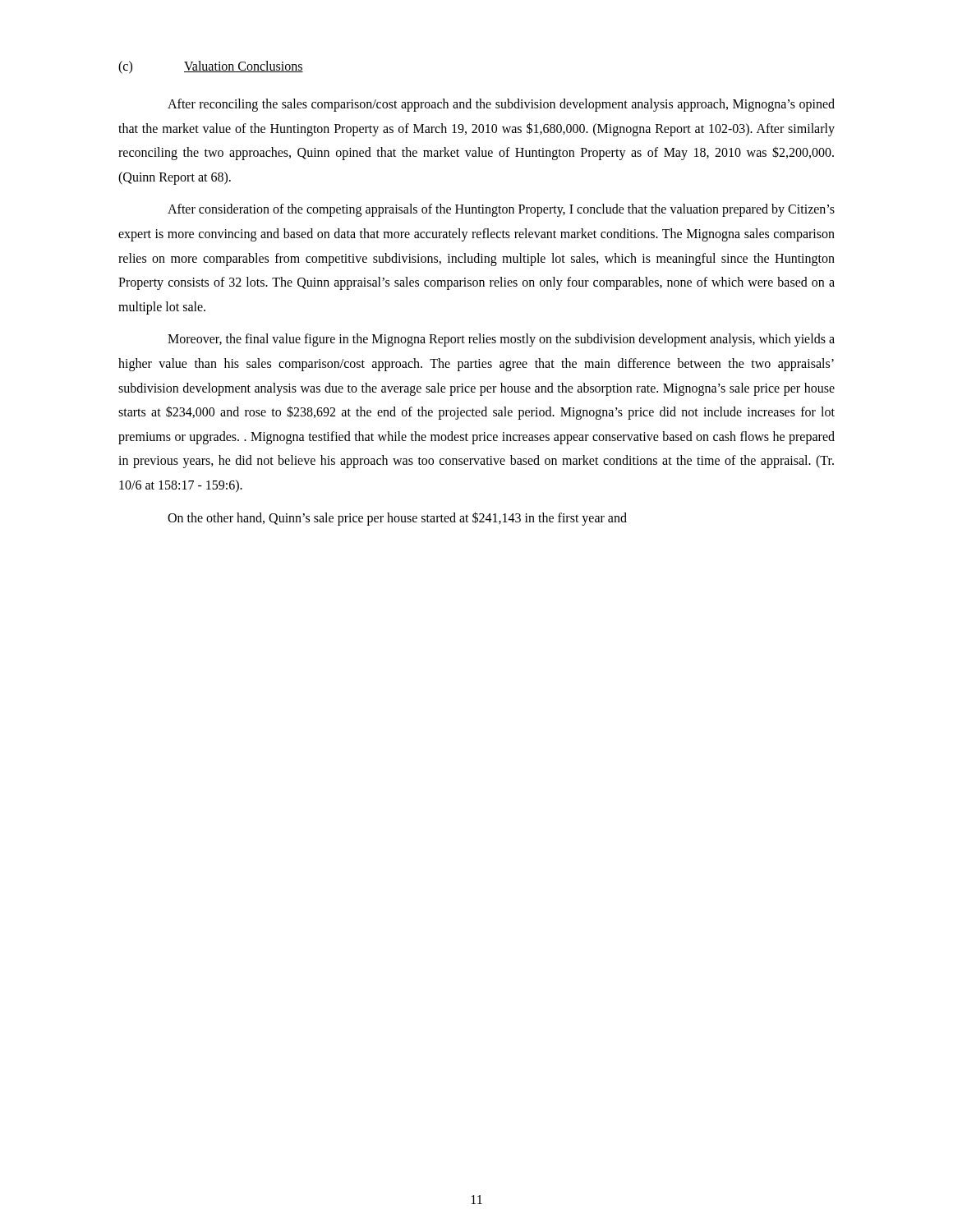This screenshot has height=1232, width=953.
Task: Select the text block containing "After consideration of the competing appraisals"
Action: pos(476,258)
